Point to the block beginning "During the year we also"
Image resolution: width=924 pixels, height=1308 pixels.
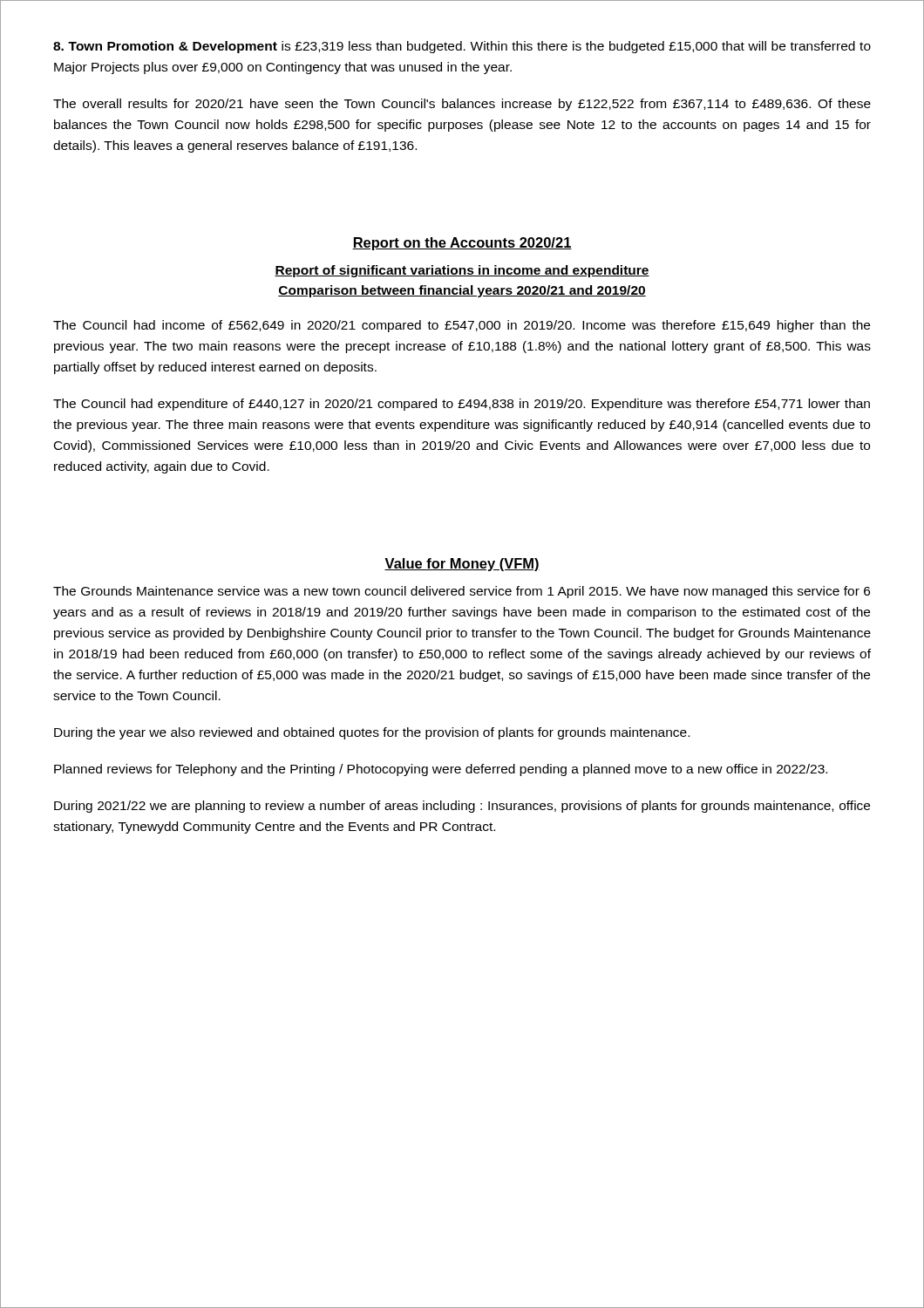372,732
